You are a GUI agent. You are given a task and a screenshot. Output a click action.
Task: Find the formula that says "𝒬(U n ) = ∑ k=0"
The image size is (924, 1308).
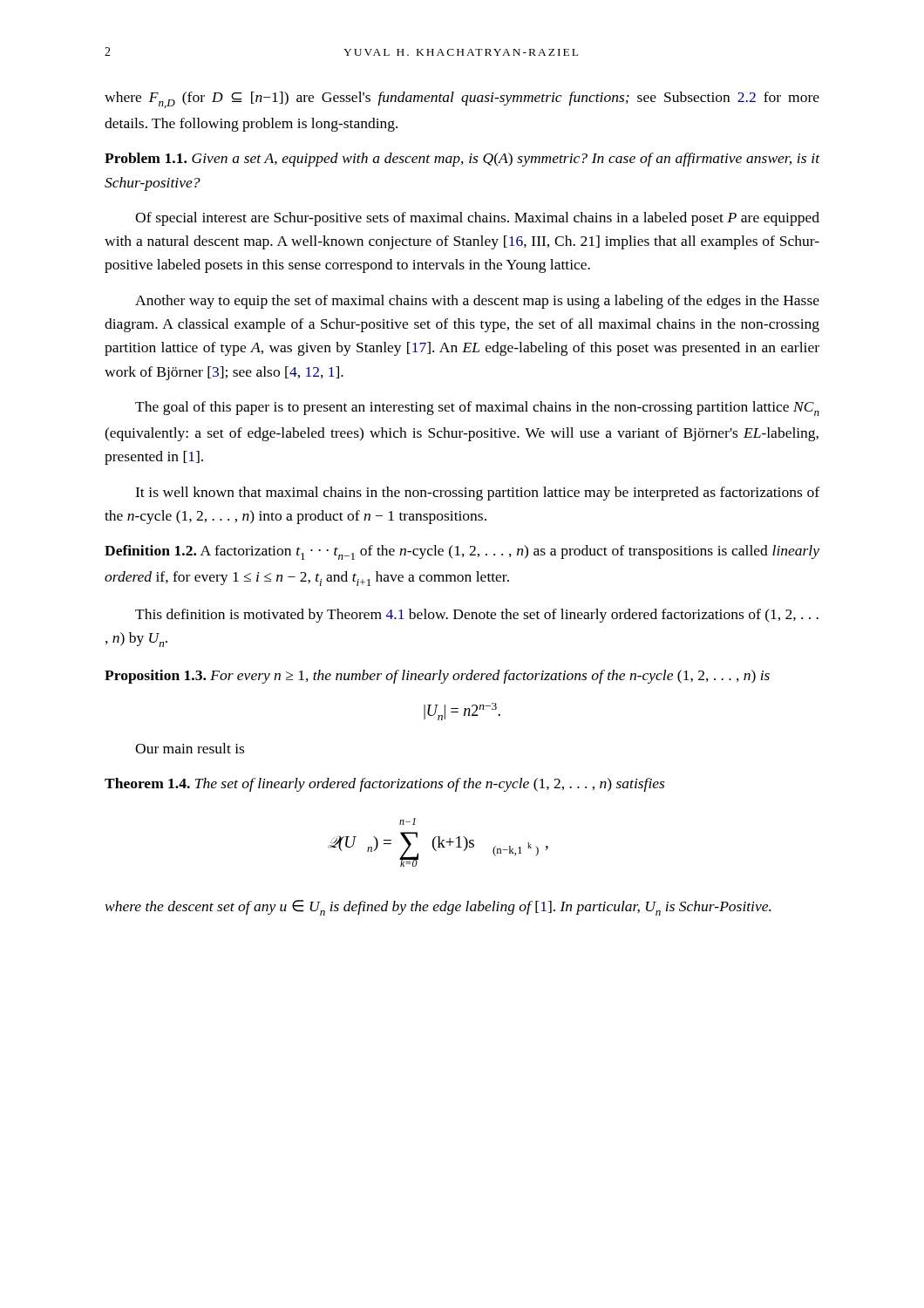point(462,842)
